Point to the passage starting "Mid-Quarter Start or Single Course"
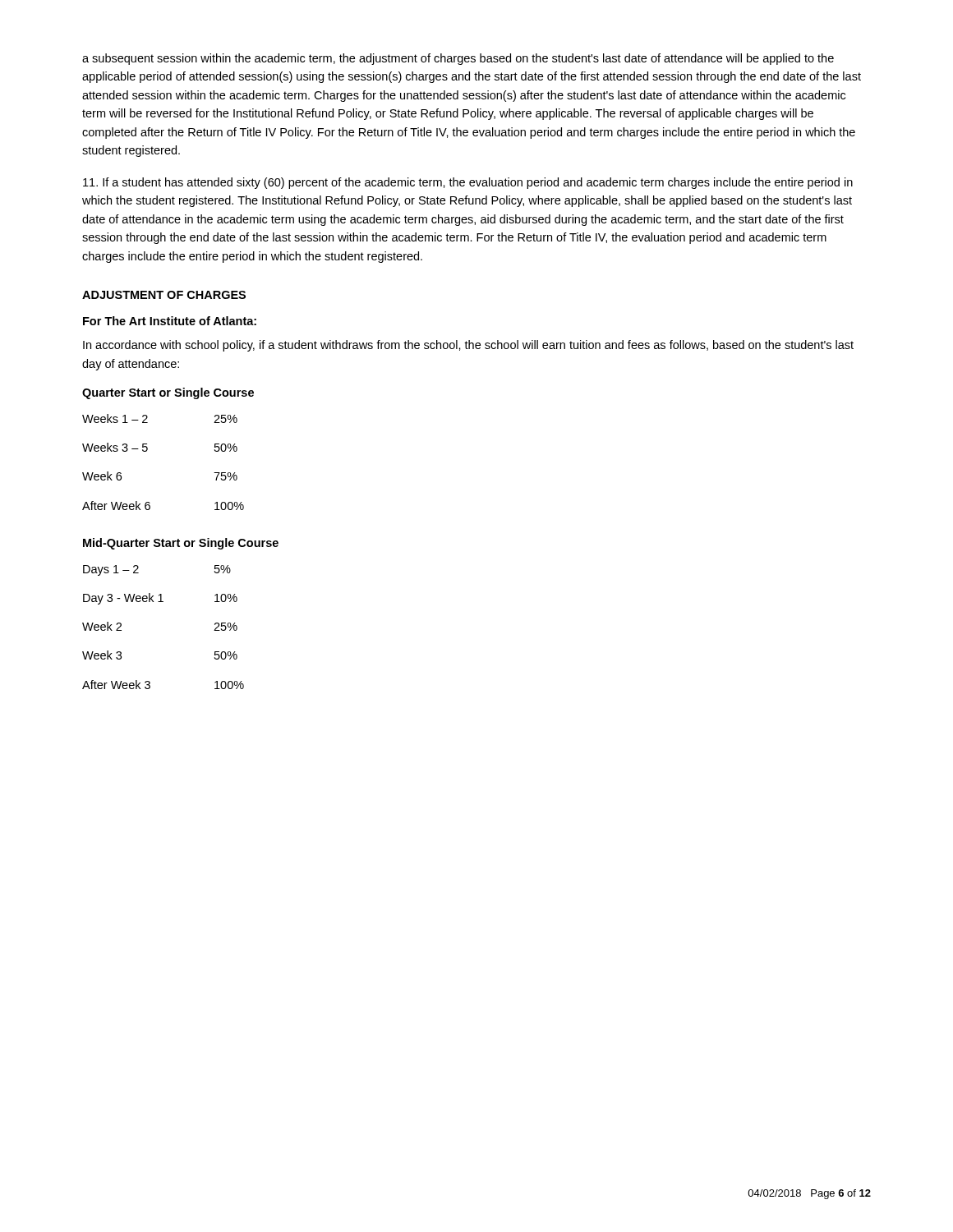 180,543
